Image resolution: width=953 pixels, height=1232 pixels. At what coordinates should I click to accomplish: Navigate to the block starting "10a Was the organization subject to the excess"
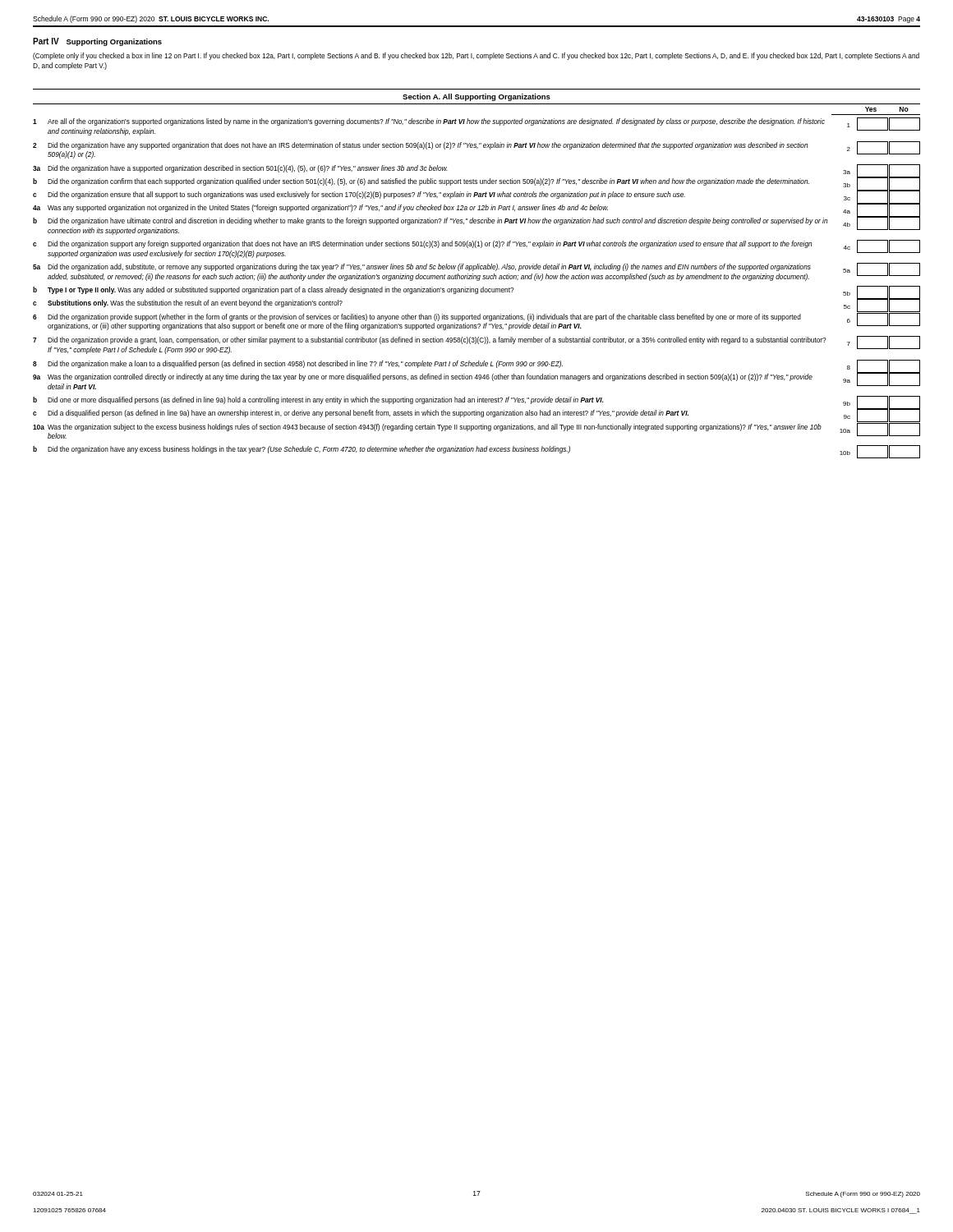(x=476, y=432)
